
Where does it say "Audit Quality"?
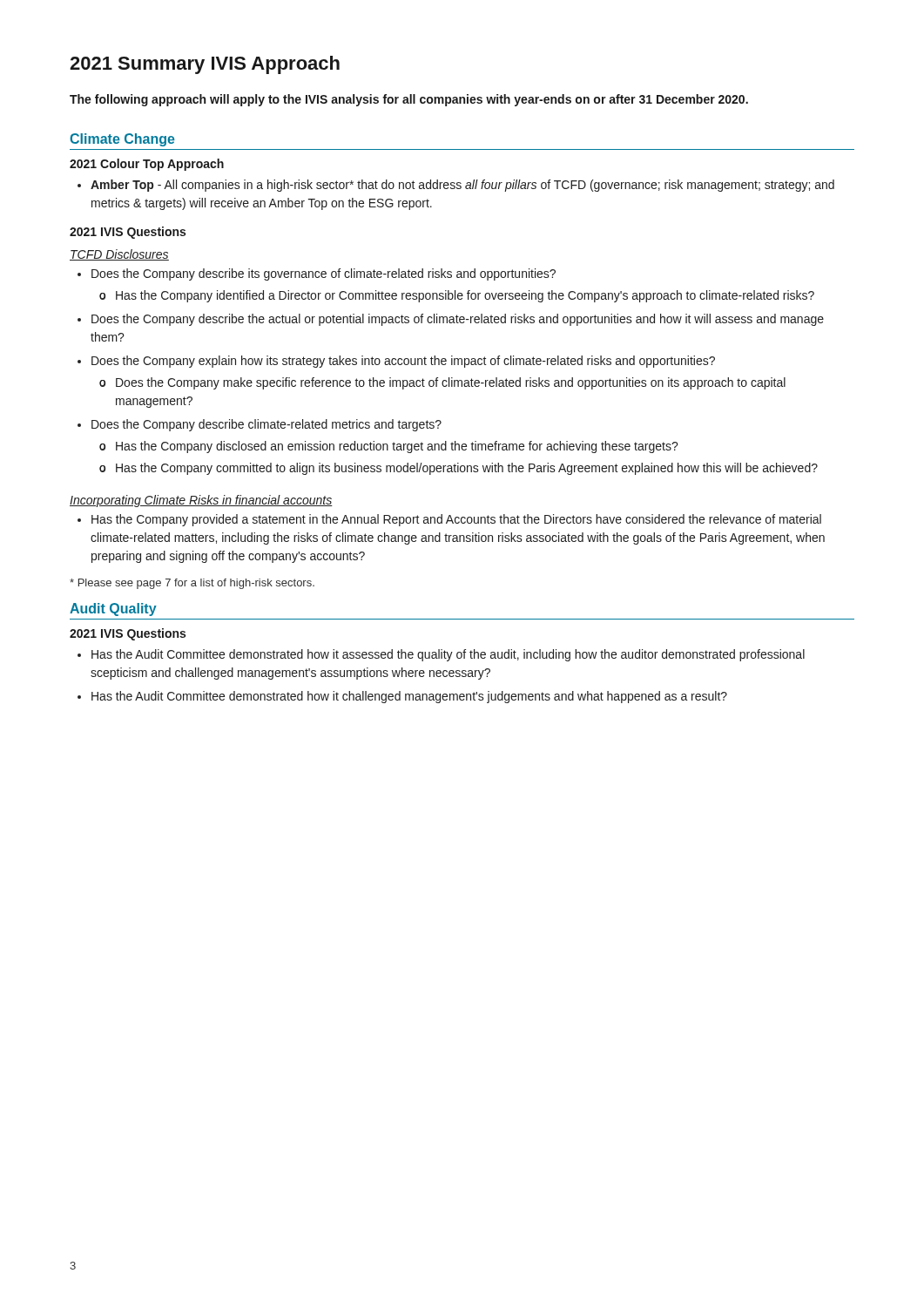(113, 609)
